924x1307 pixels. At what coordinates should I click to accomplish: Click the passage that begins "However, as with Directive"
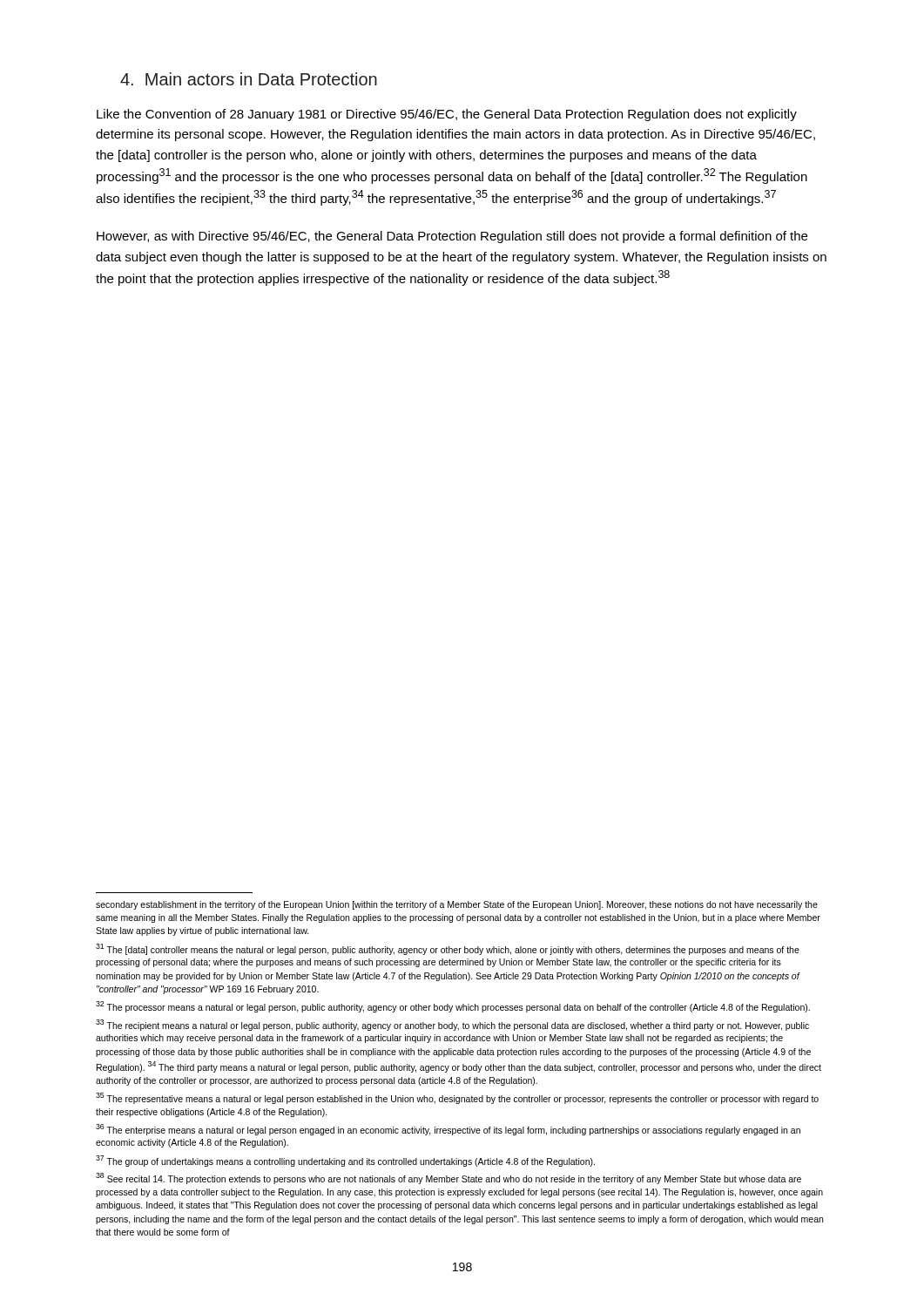tap(461, 257)
